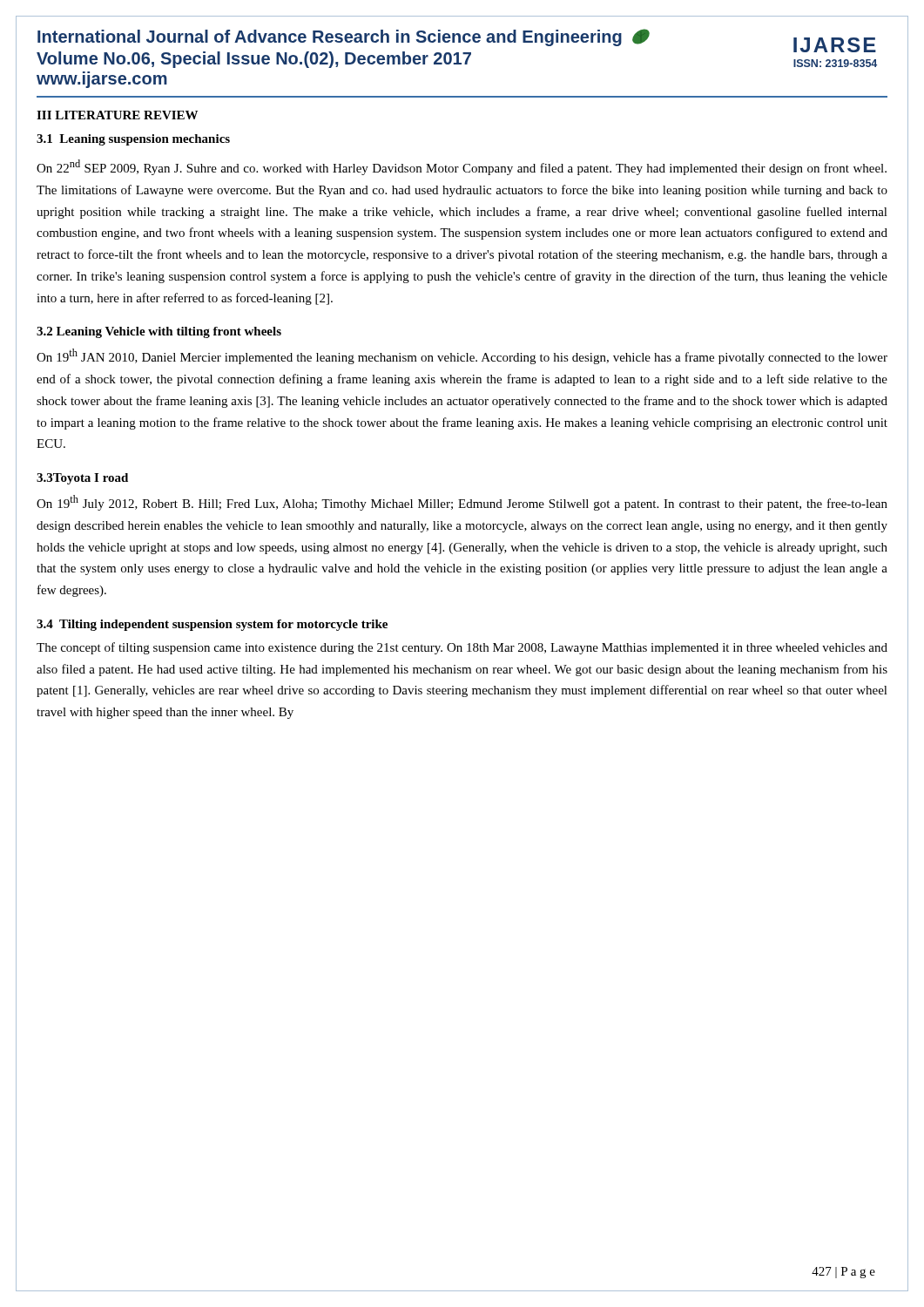Point to "3.3Toyota I road"

pyautogui.click(x=83, y=478)
